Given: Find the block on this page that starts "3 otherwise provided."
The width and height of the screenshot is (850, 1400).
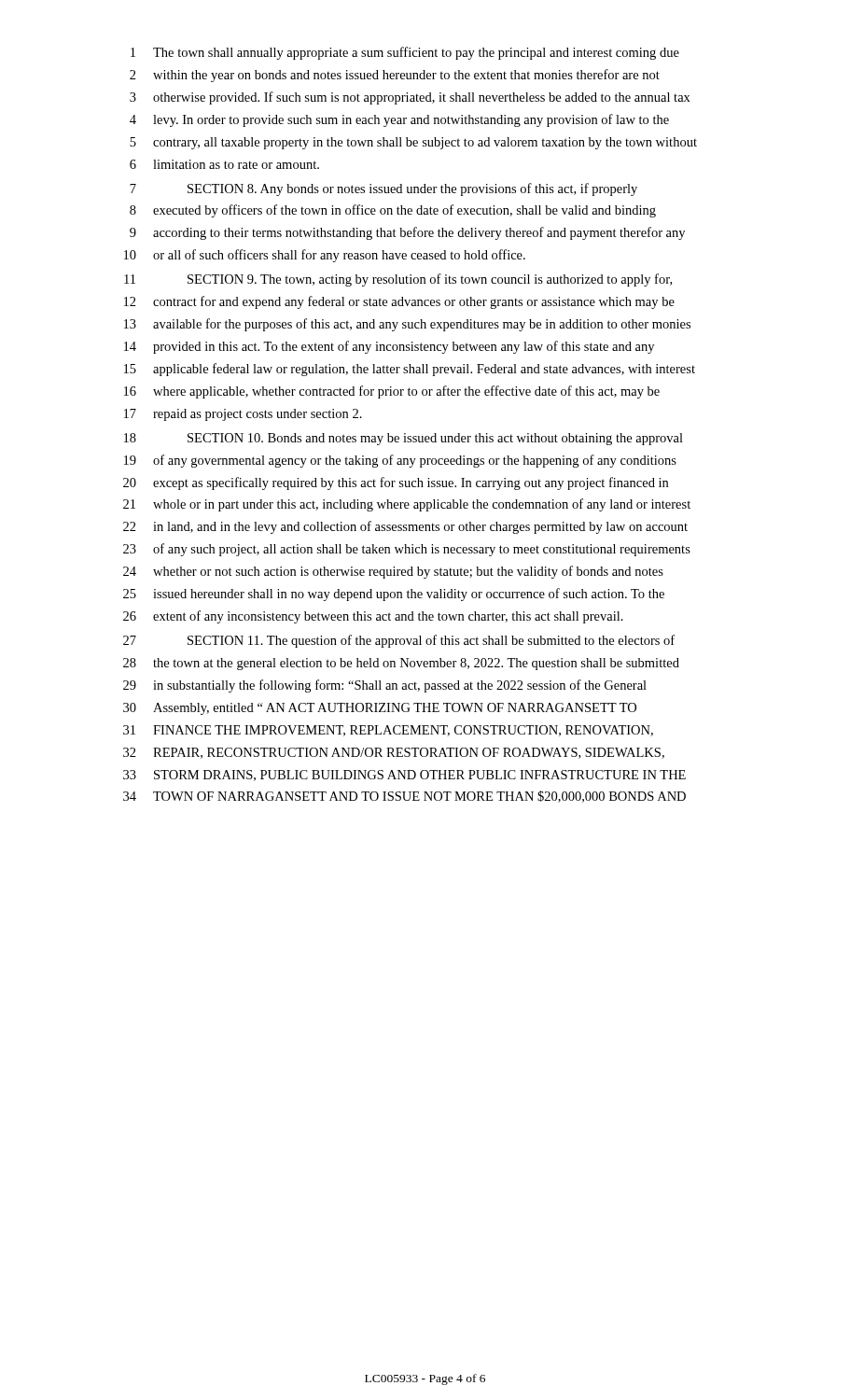Looking at the screenshot, I should [450, 98].
